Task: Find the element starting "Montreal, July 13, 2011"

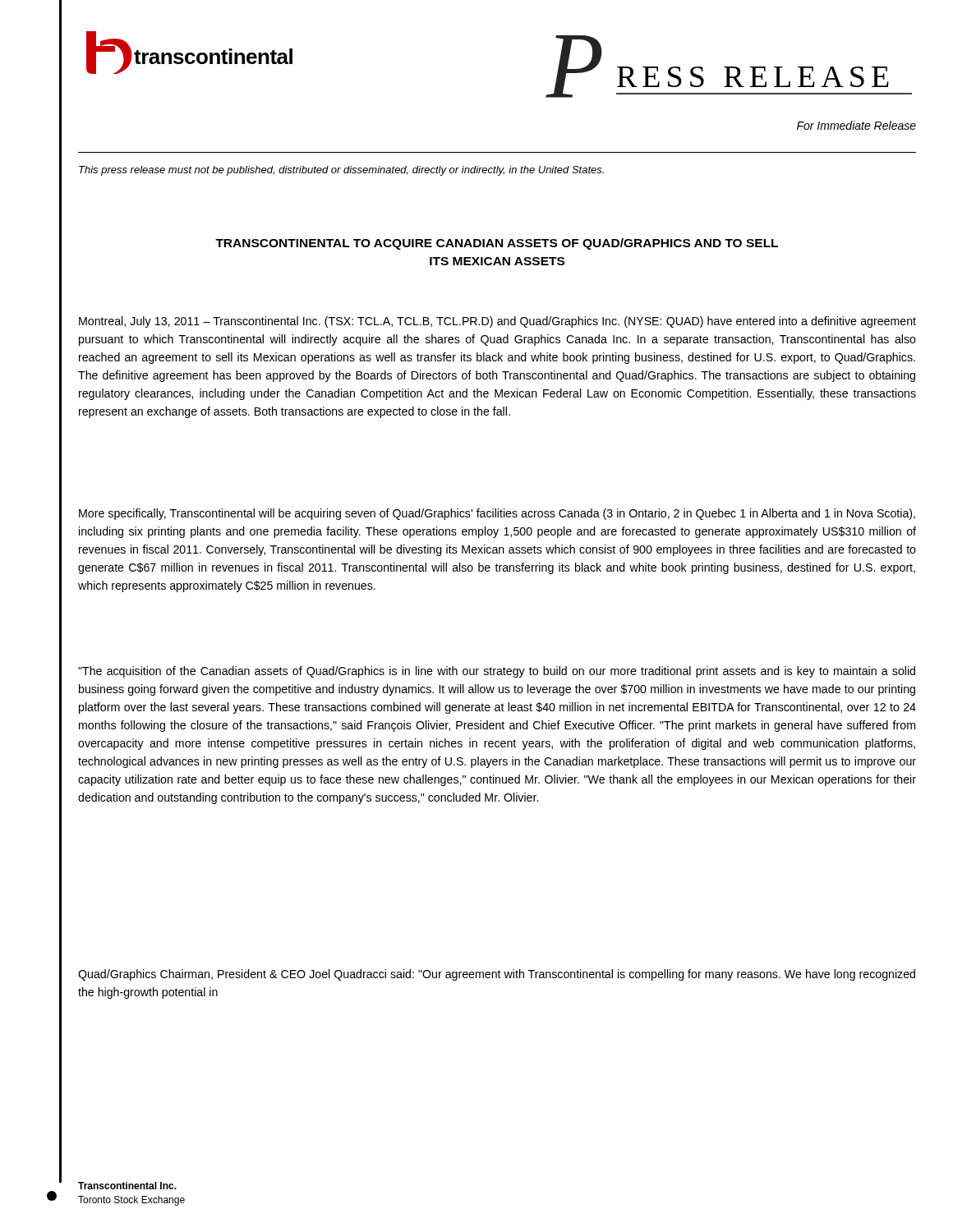Action: pos(497,366)
